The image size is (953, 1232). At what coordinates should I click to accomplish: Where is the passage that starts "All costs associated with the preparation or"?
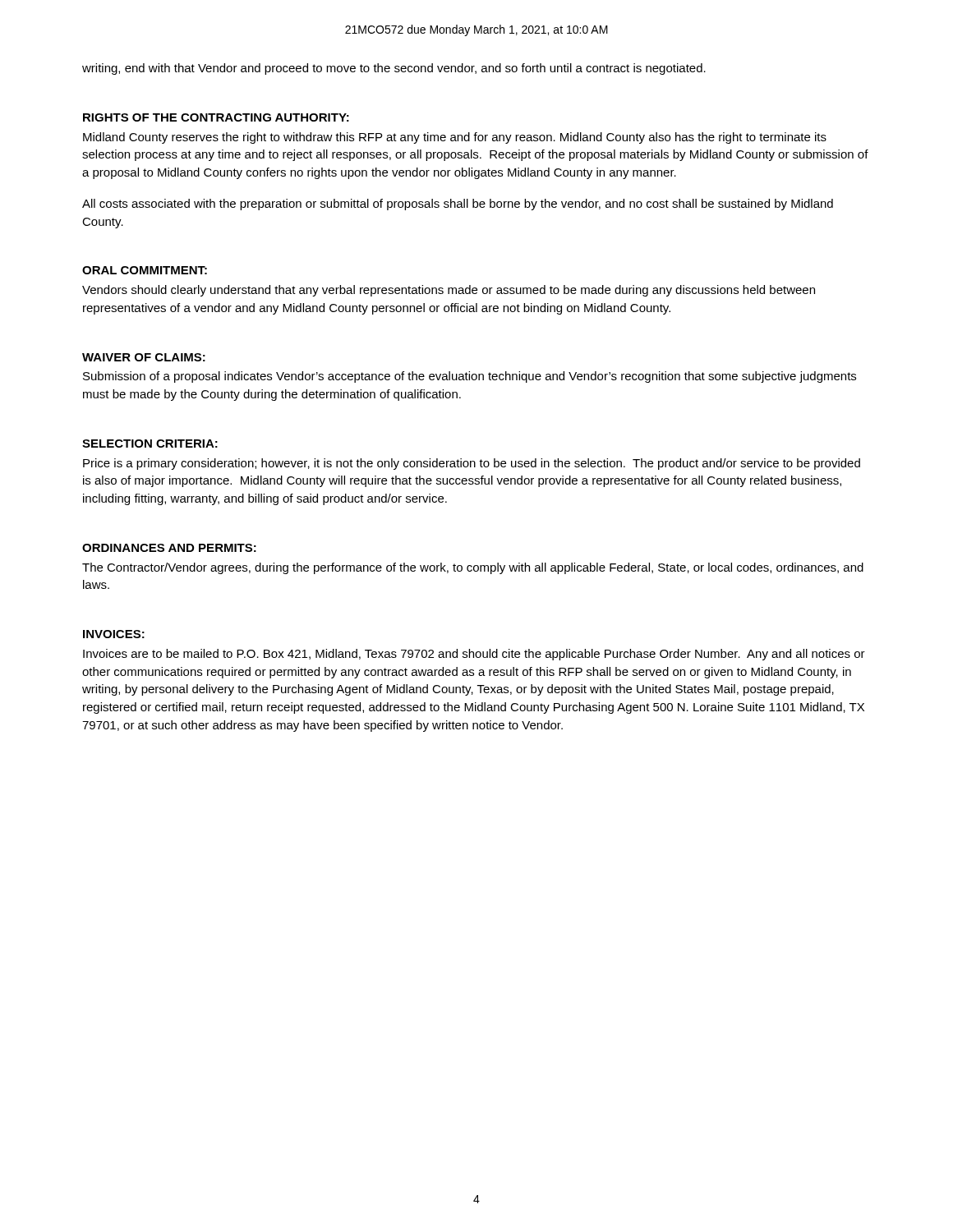pos(458,212)
